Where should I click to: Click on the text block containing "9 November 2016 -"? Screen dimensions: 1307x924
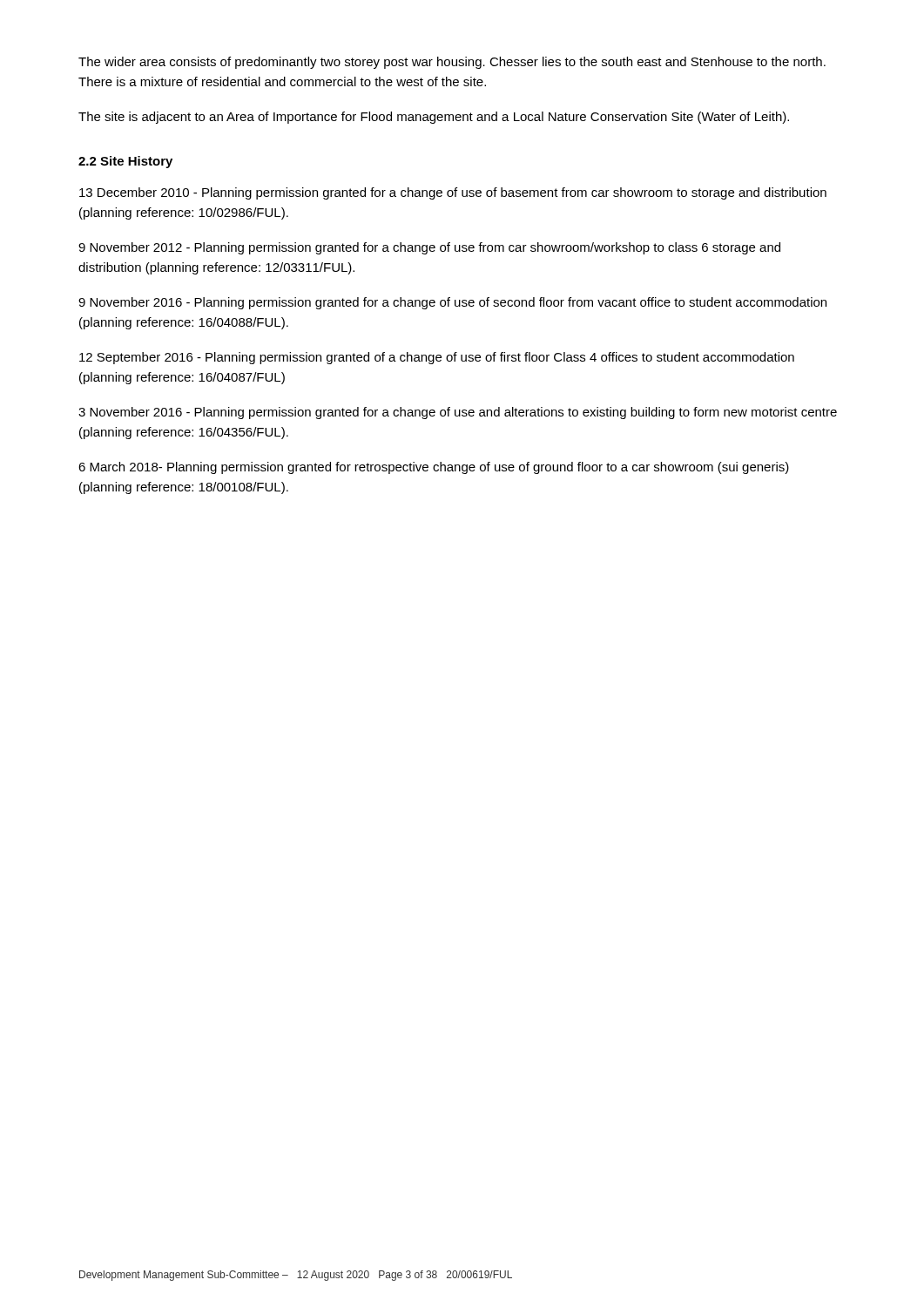tap(462, 312)
